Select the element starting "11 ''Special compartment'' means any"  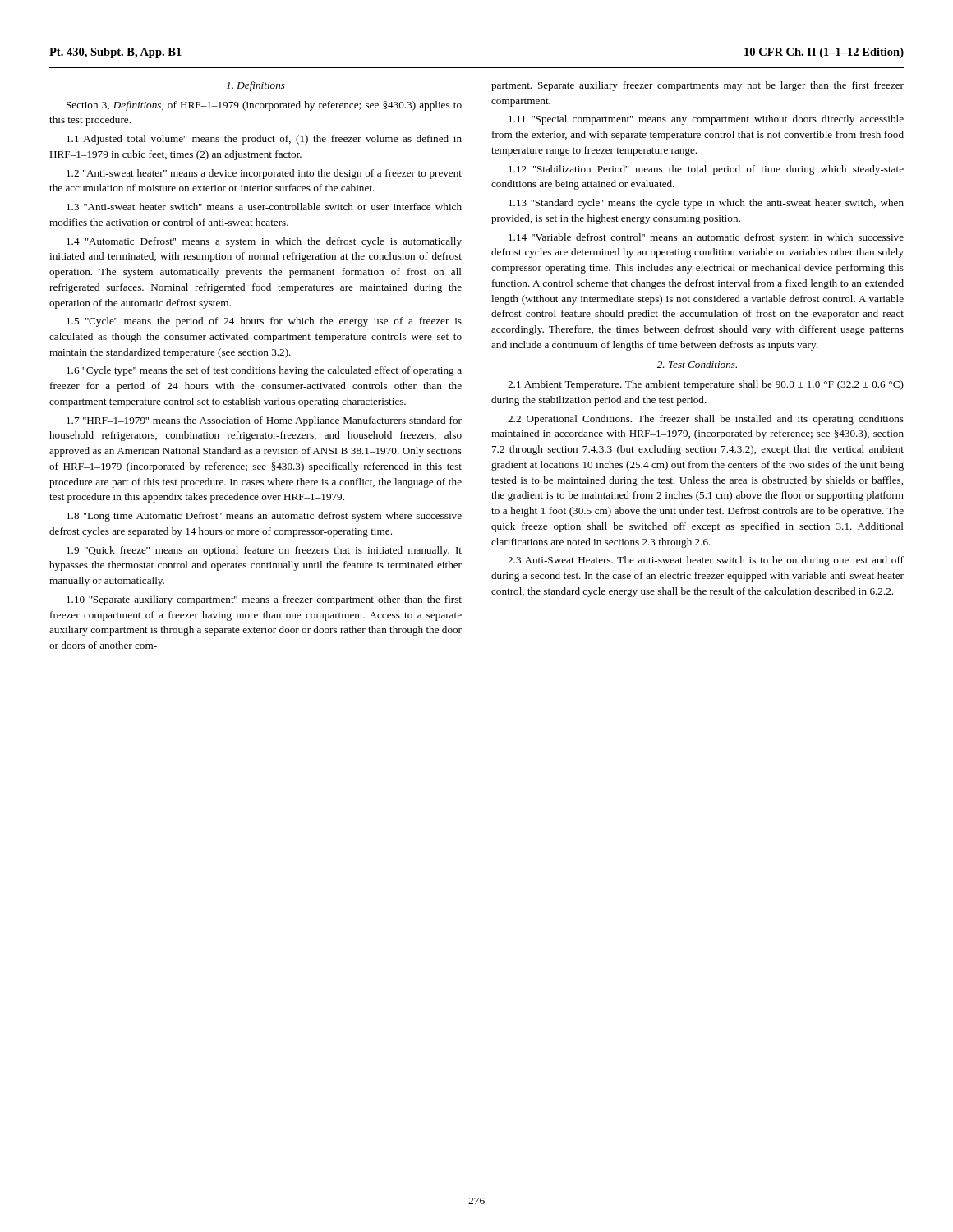click(698, 134)
